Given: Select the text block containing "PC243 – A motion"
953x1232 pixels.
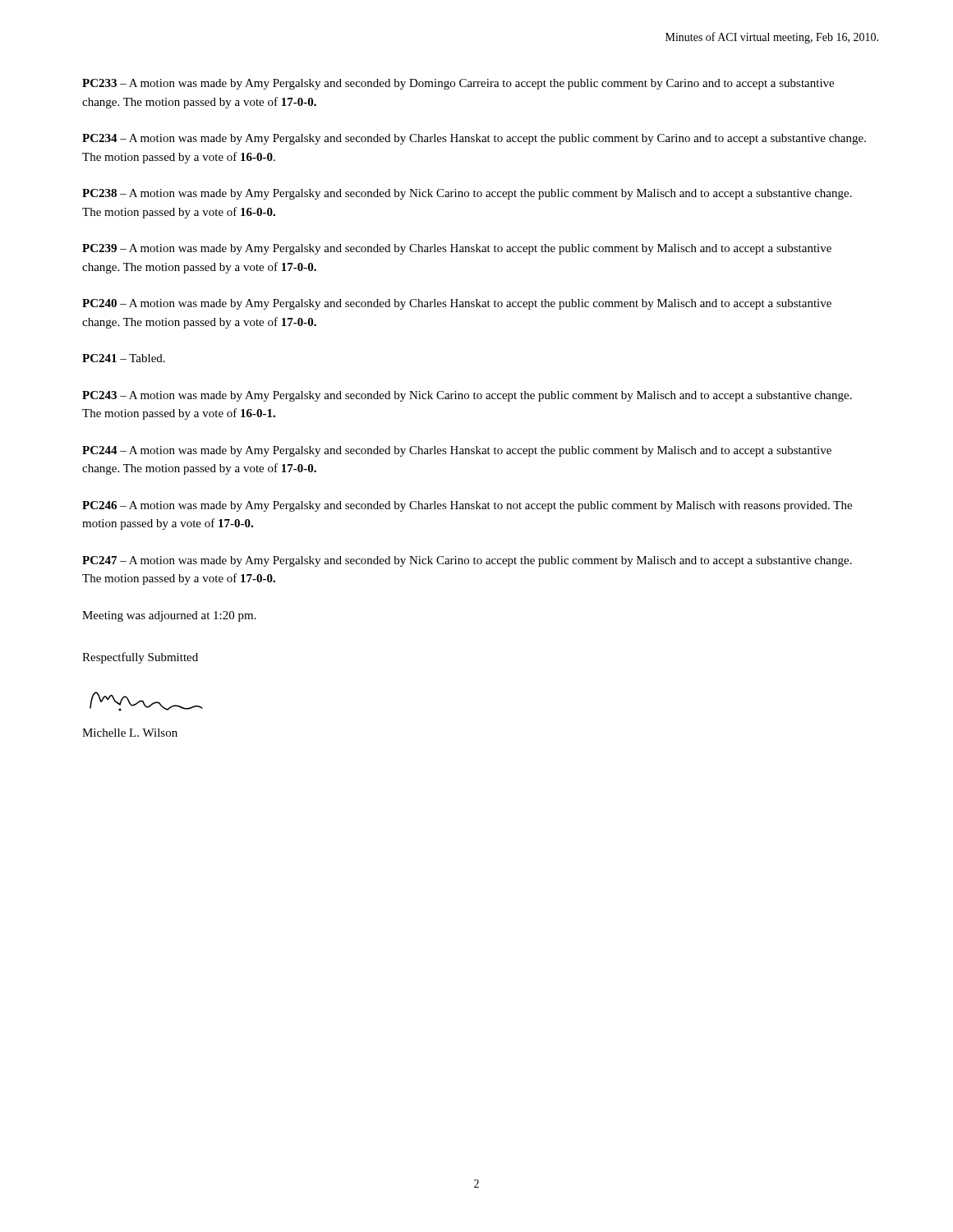Looking at the screenshot, I should click(467, 404).
